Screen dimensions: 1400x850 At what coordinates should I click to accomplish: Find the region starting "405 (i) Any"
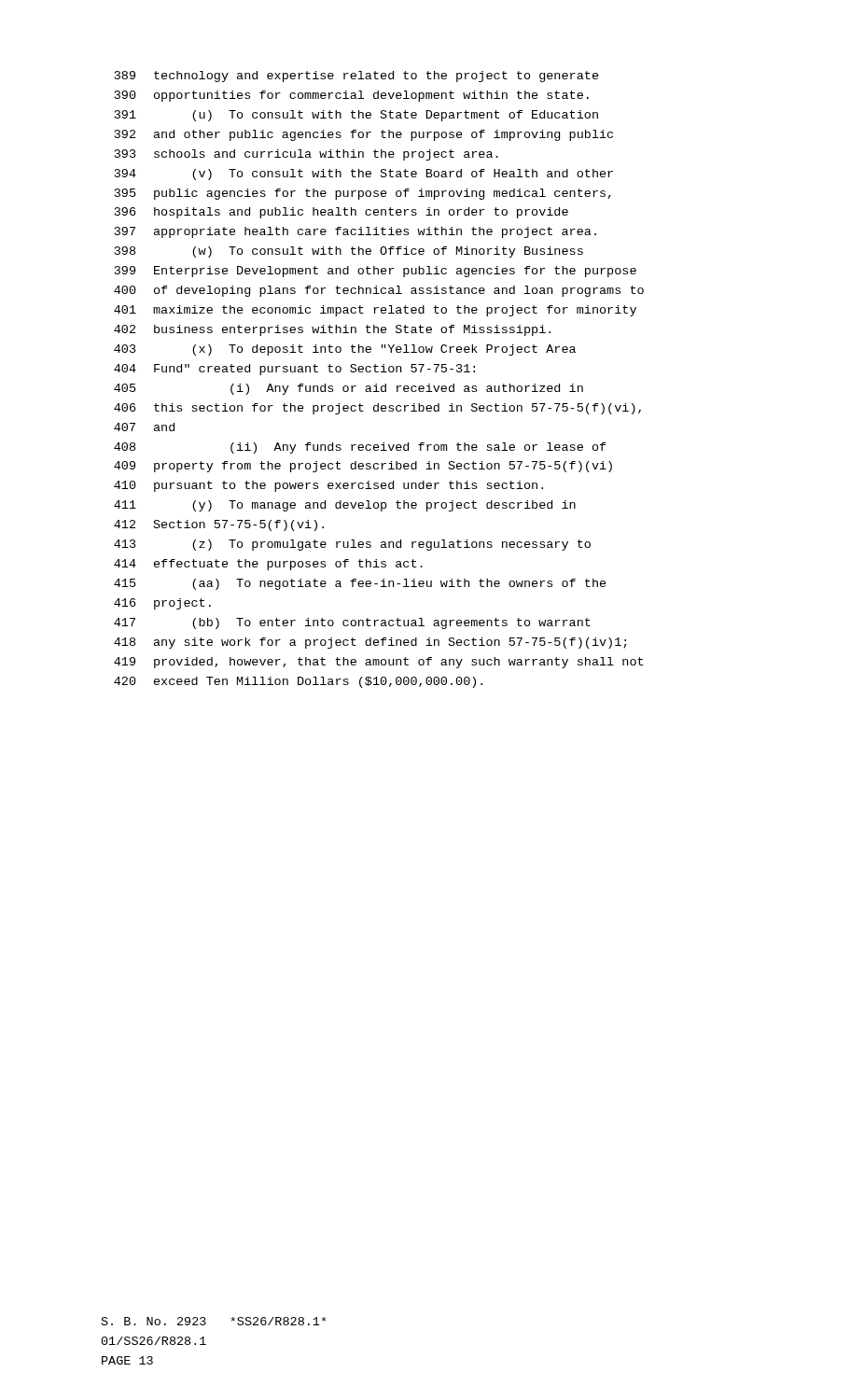pyautogui.click(x=342, y=389)
